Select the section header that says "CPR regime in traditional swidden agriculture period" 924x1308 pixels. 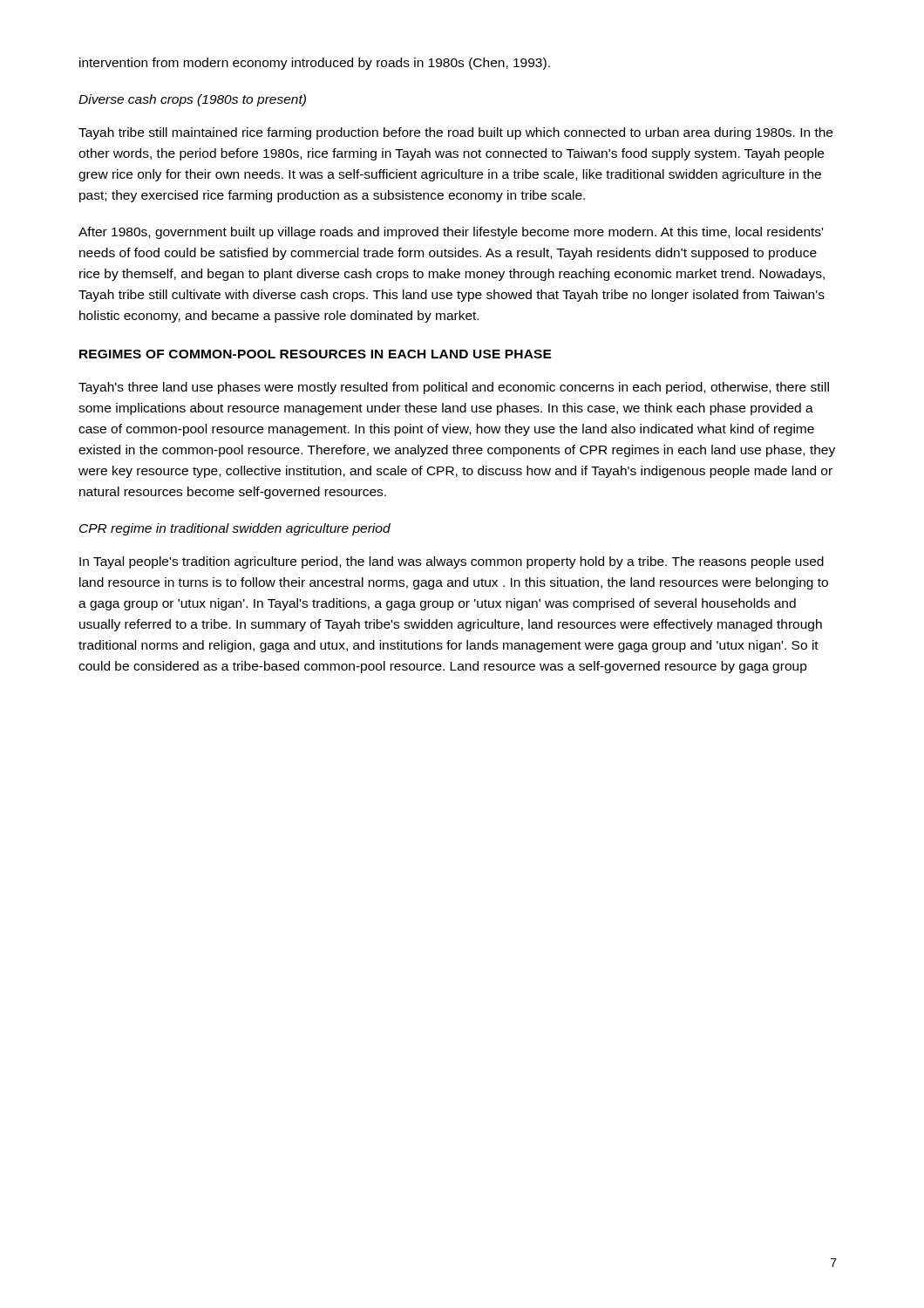tap(234, 528)
